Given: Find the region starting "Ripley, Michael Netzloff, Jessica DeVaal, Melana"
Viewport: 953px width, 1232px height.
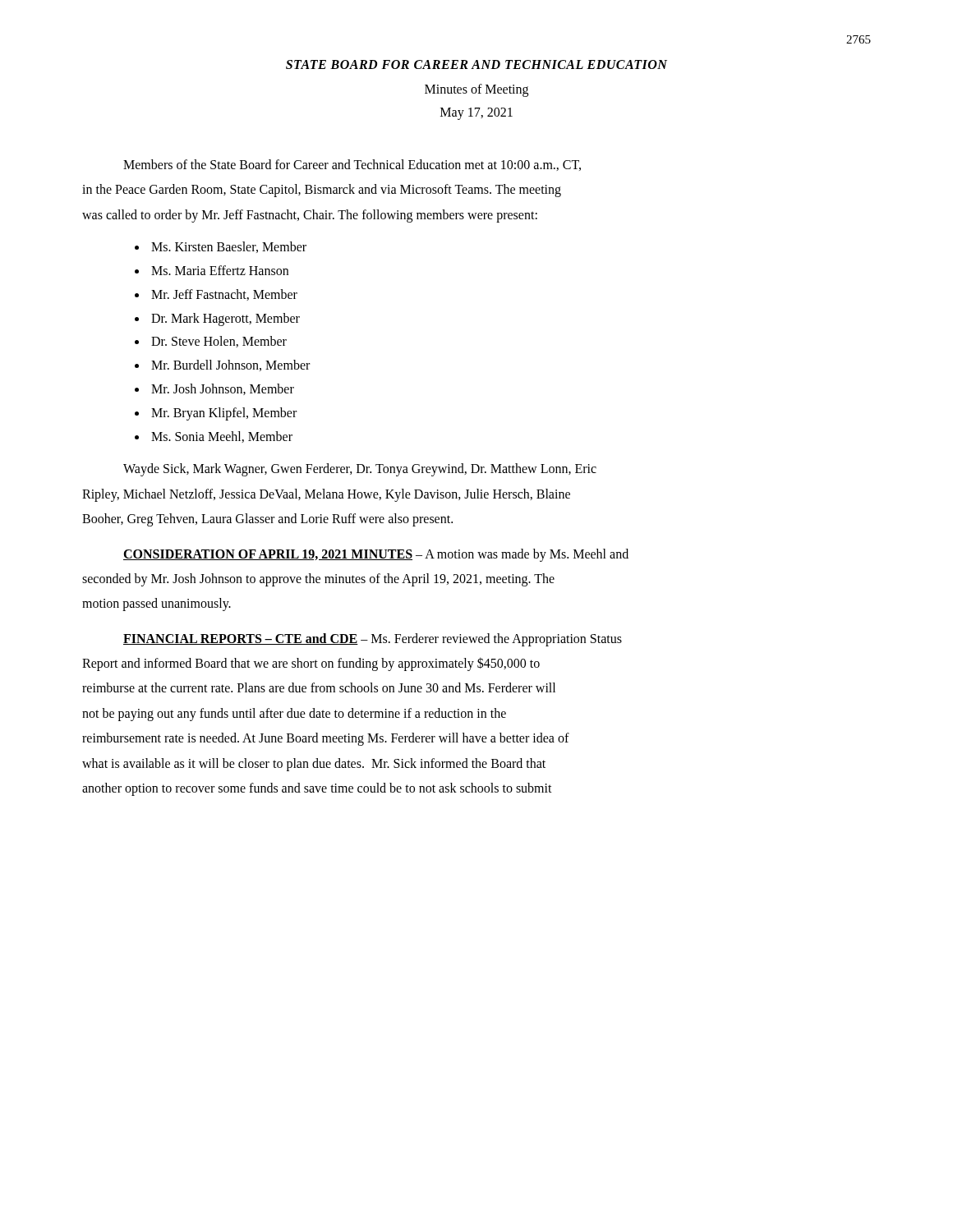Looking at the screenshot, I should pyautogui.click(x=326, y=494).
